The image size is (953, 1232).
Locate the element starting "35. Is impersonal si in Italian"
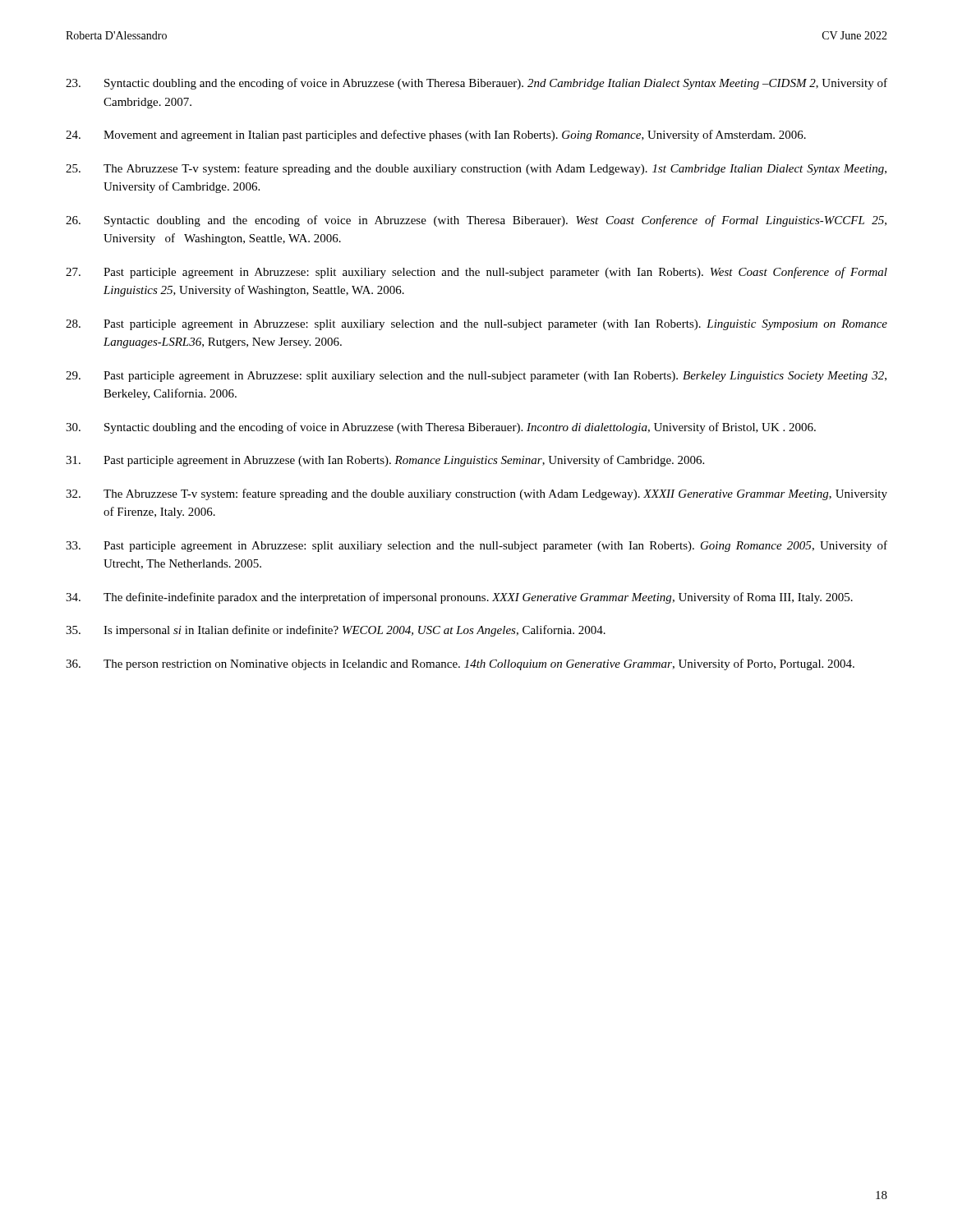[x=476, y=630]
